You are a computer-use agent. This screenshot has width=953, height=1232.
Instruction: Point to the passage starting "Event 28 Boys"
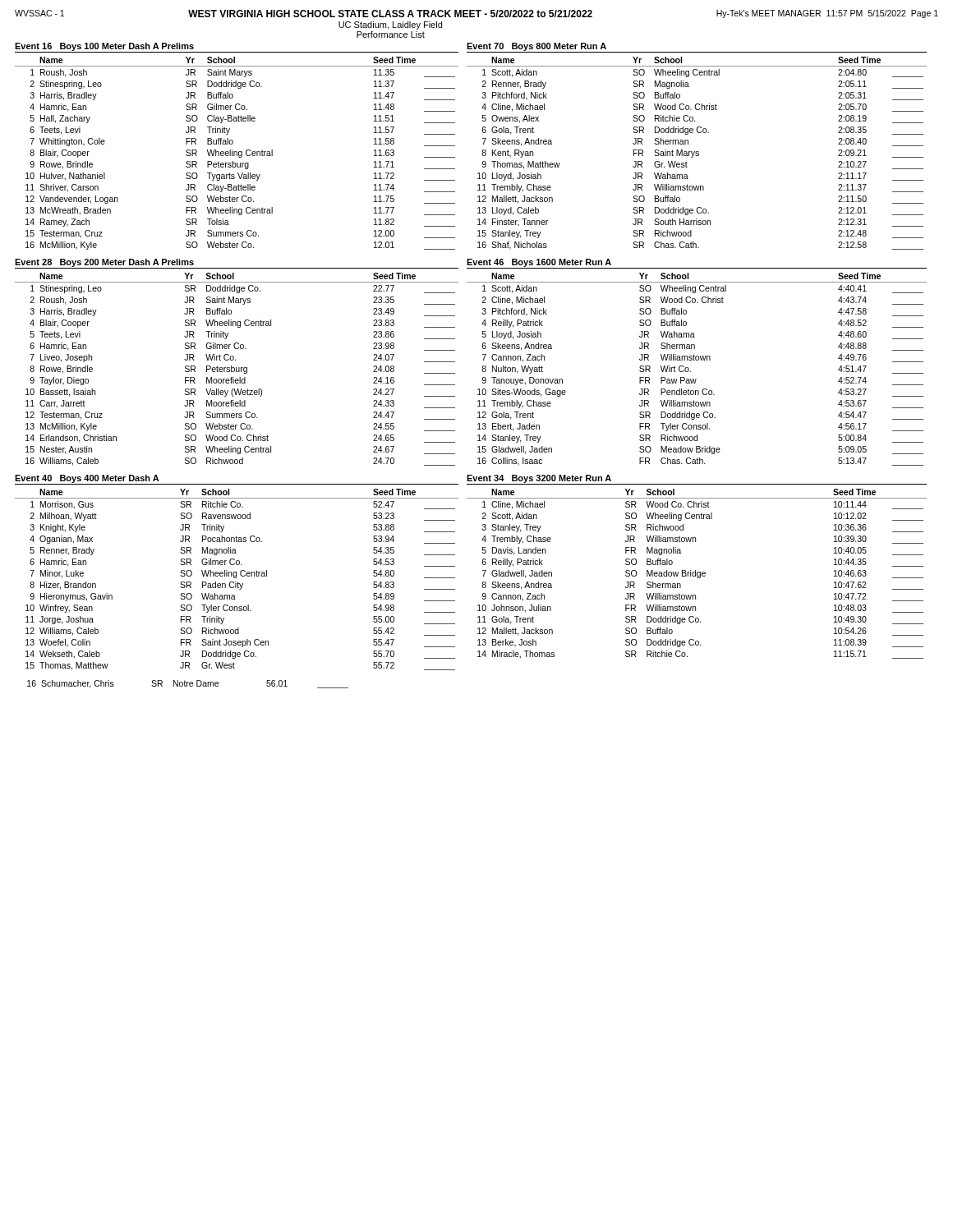coord(104,262)
